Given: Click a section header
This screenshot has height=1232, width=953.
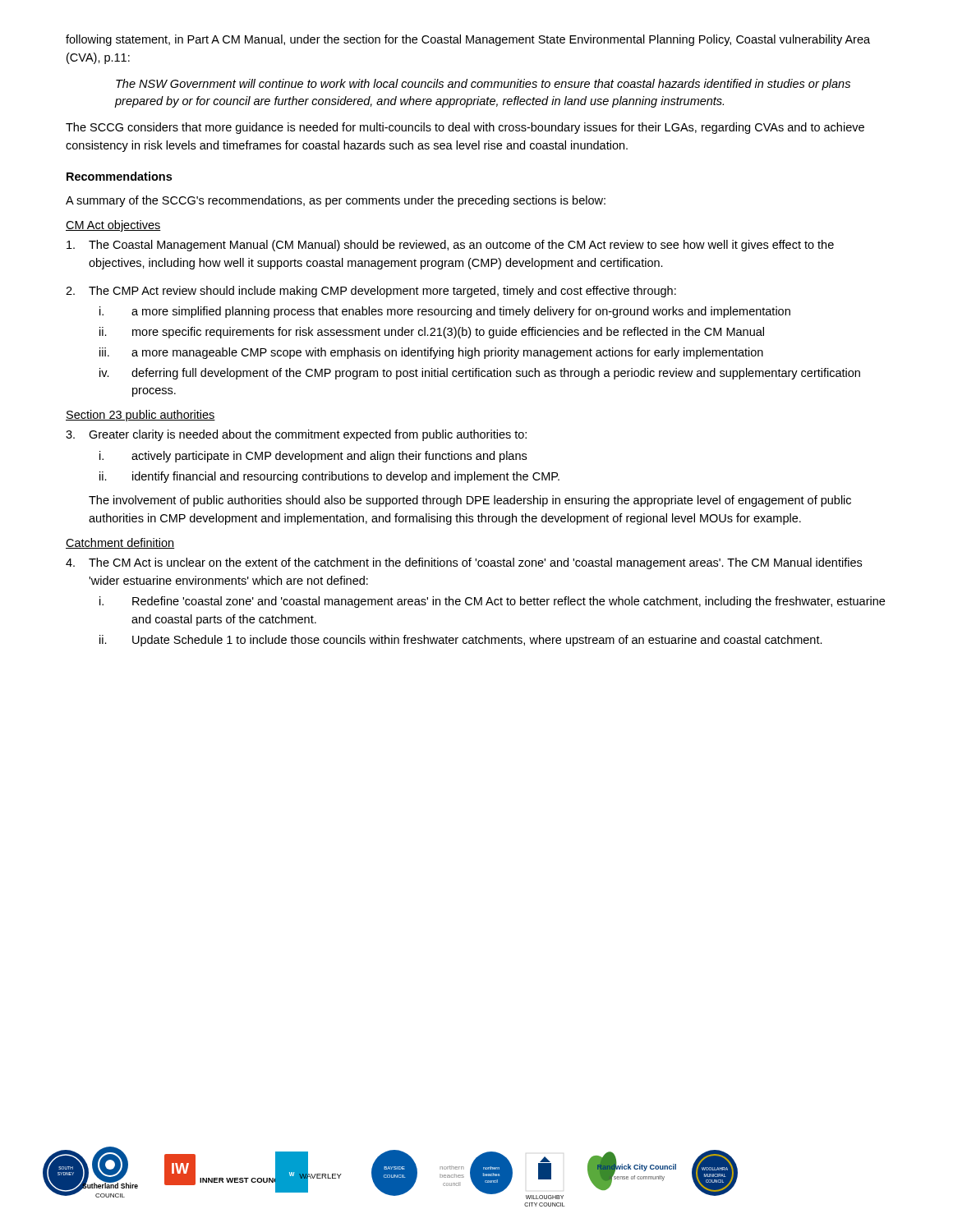Looking at the screenshot, I should (x=476, y=177).
